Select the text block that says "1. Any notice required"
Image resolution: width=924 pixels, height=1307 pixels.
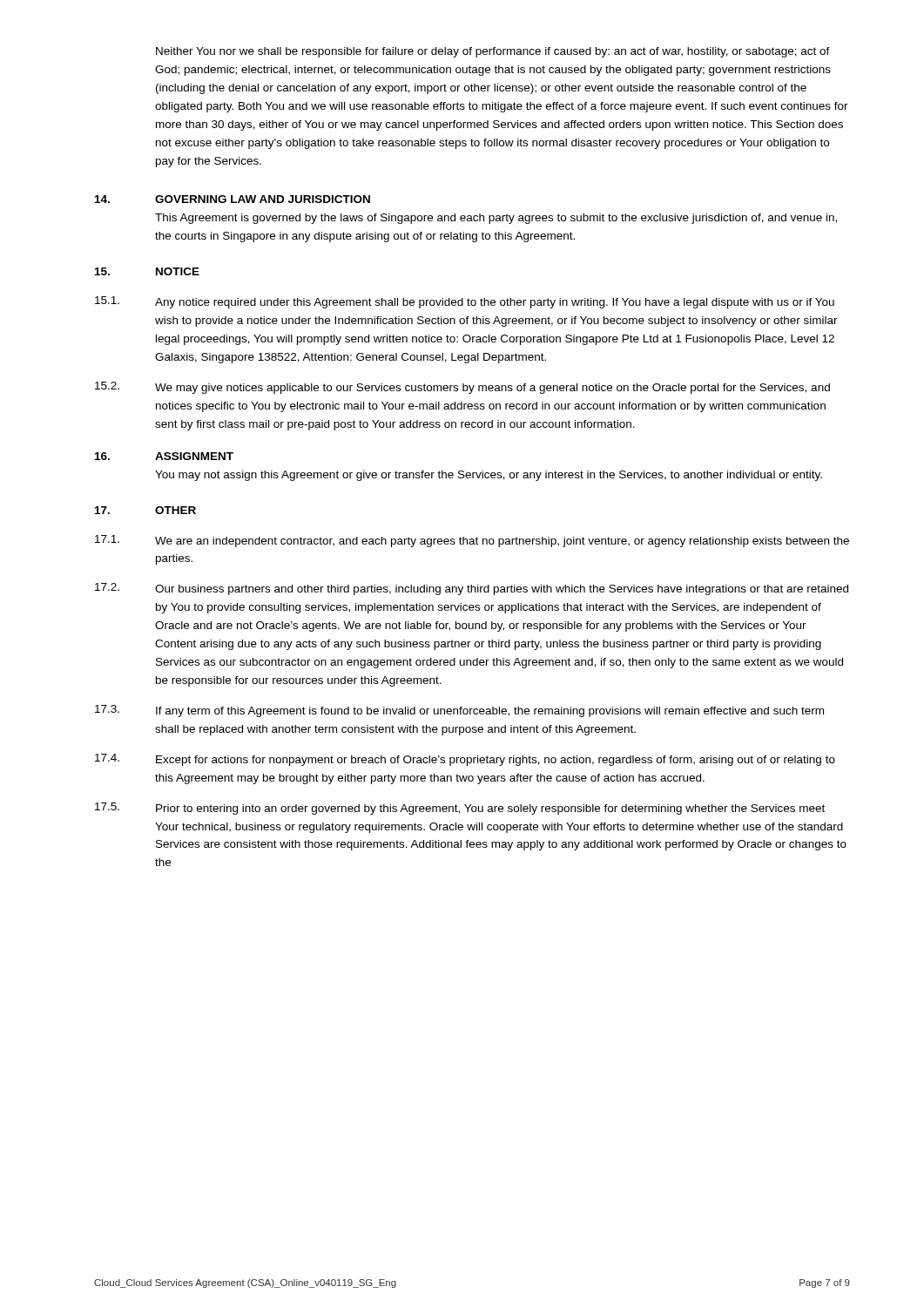pos(472,330)
